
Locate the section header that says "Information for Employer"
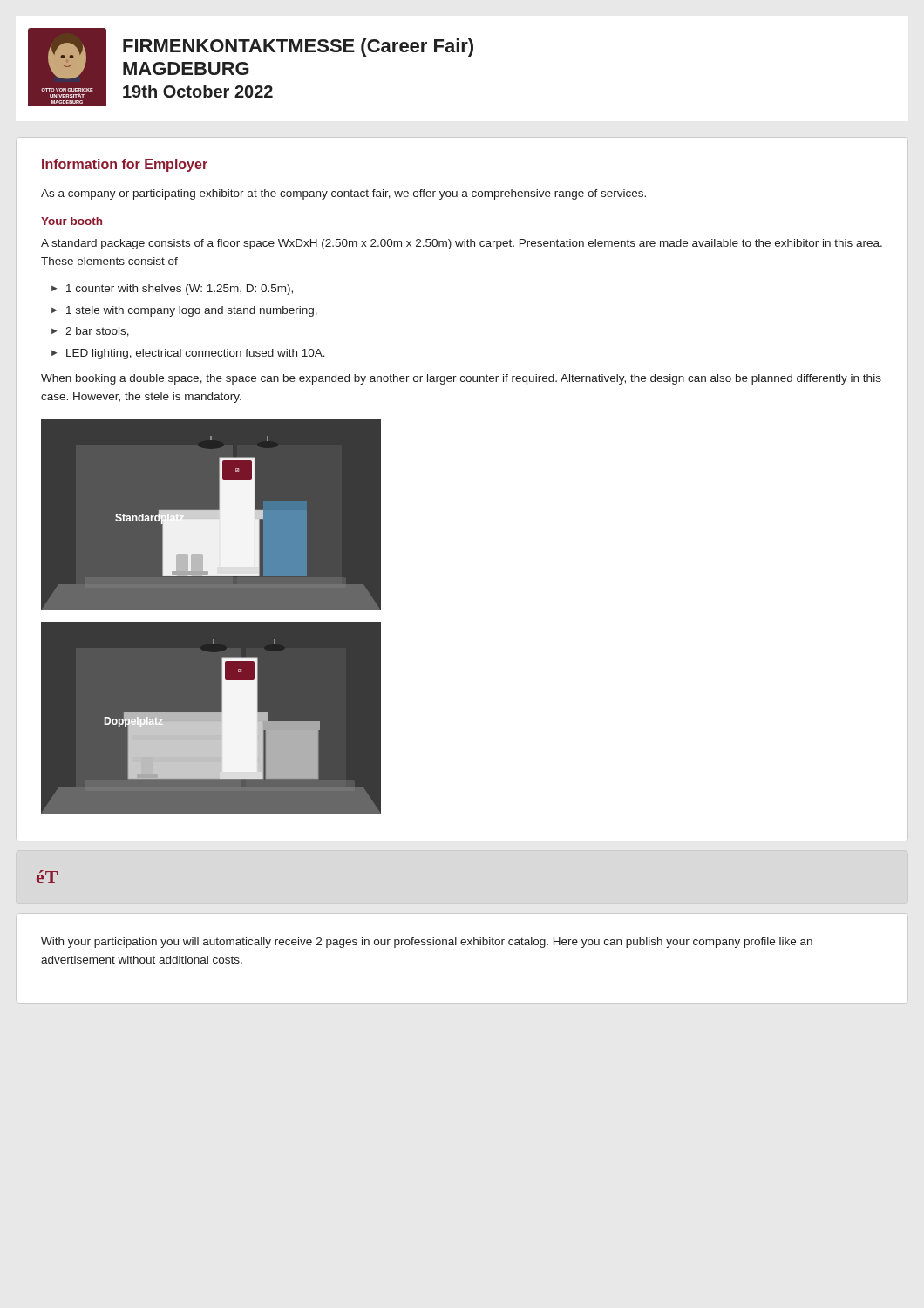(x=124, y=164)
